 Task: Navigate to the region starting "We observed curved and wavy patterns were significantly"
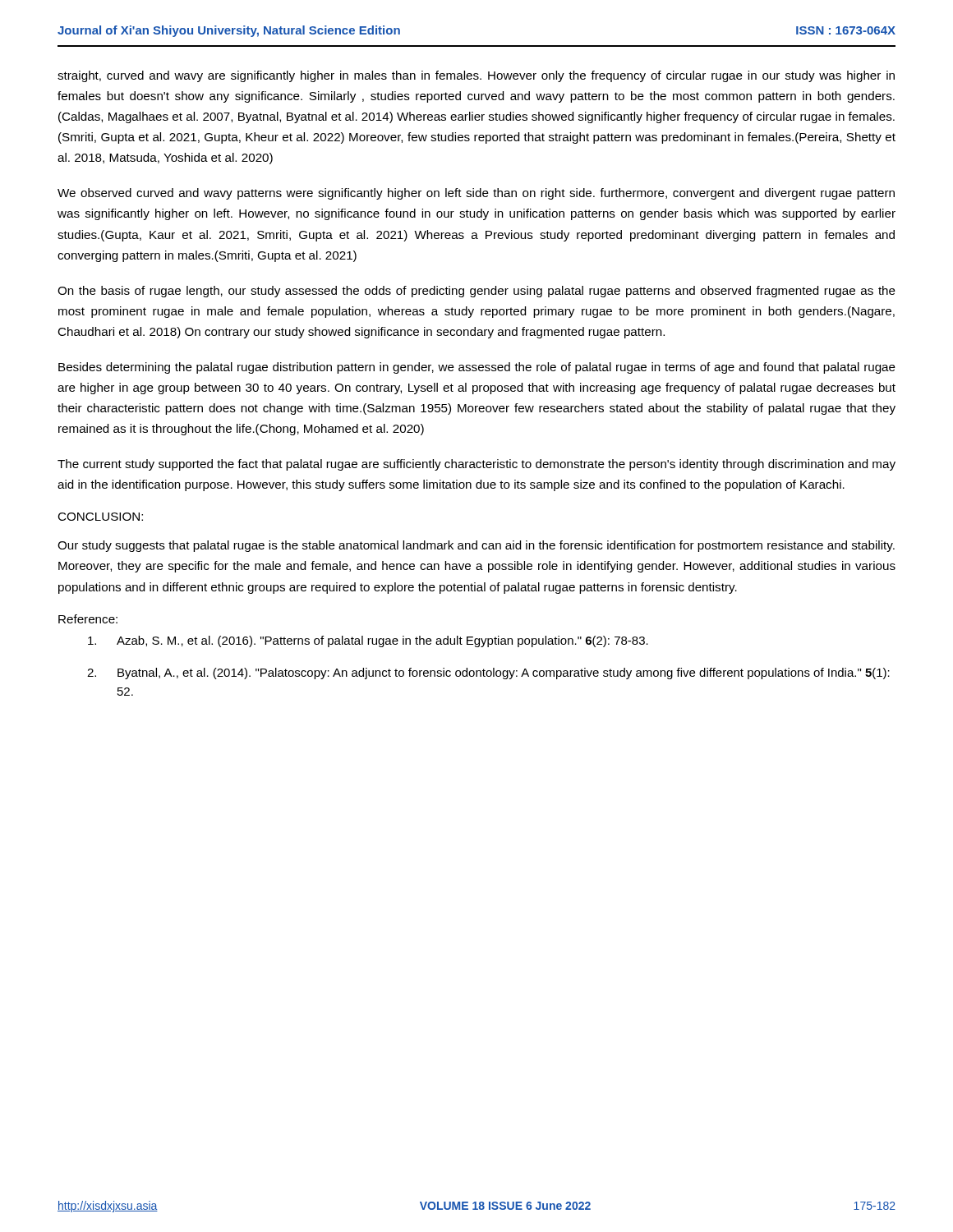(x=476, y=224)
